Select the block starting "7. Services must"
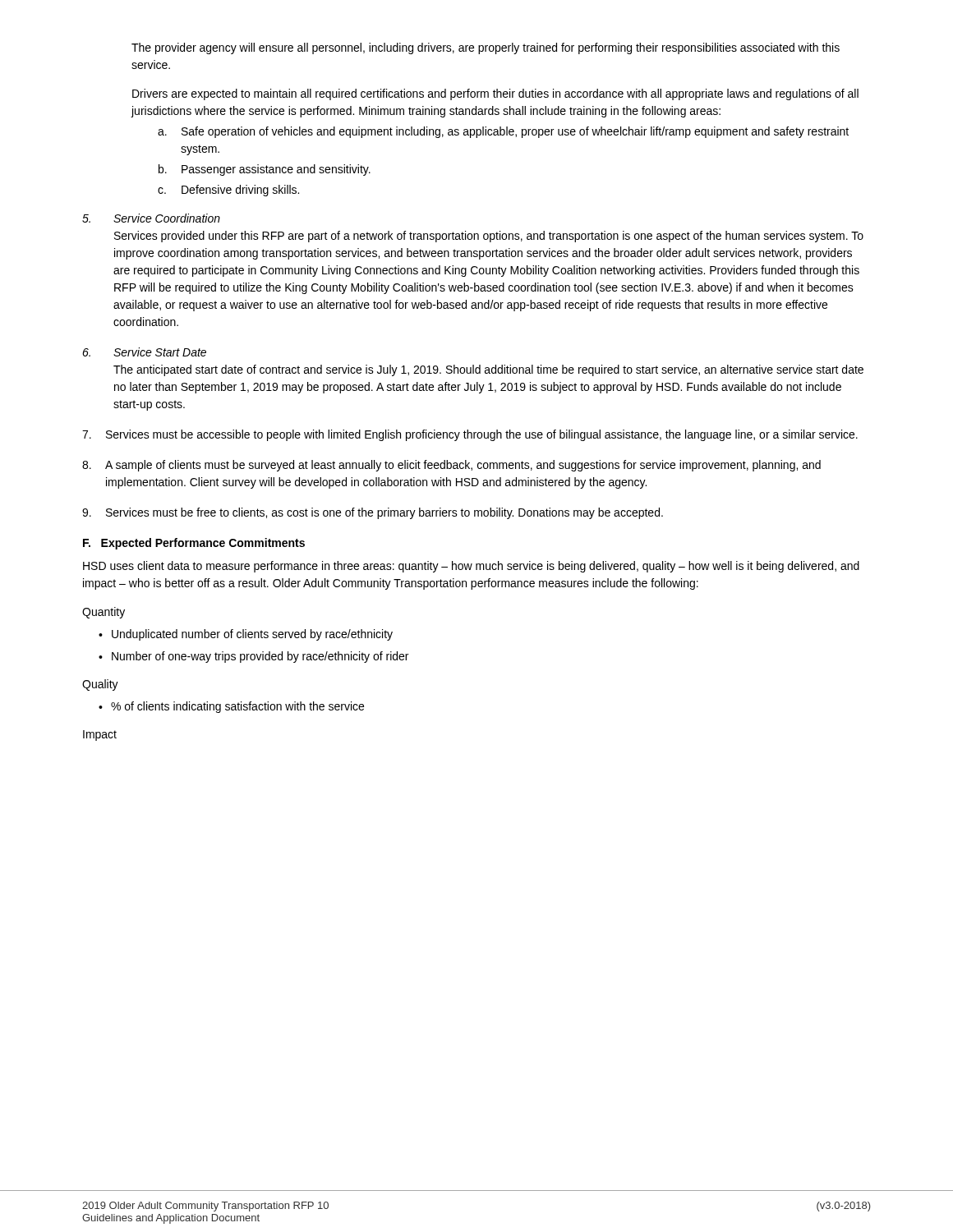This screenshot has height=1232, width=953. [476, 435]
